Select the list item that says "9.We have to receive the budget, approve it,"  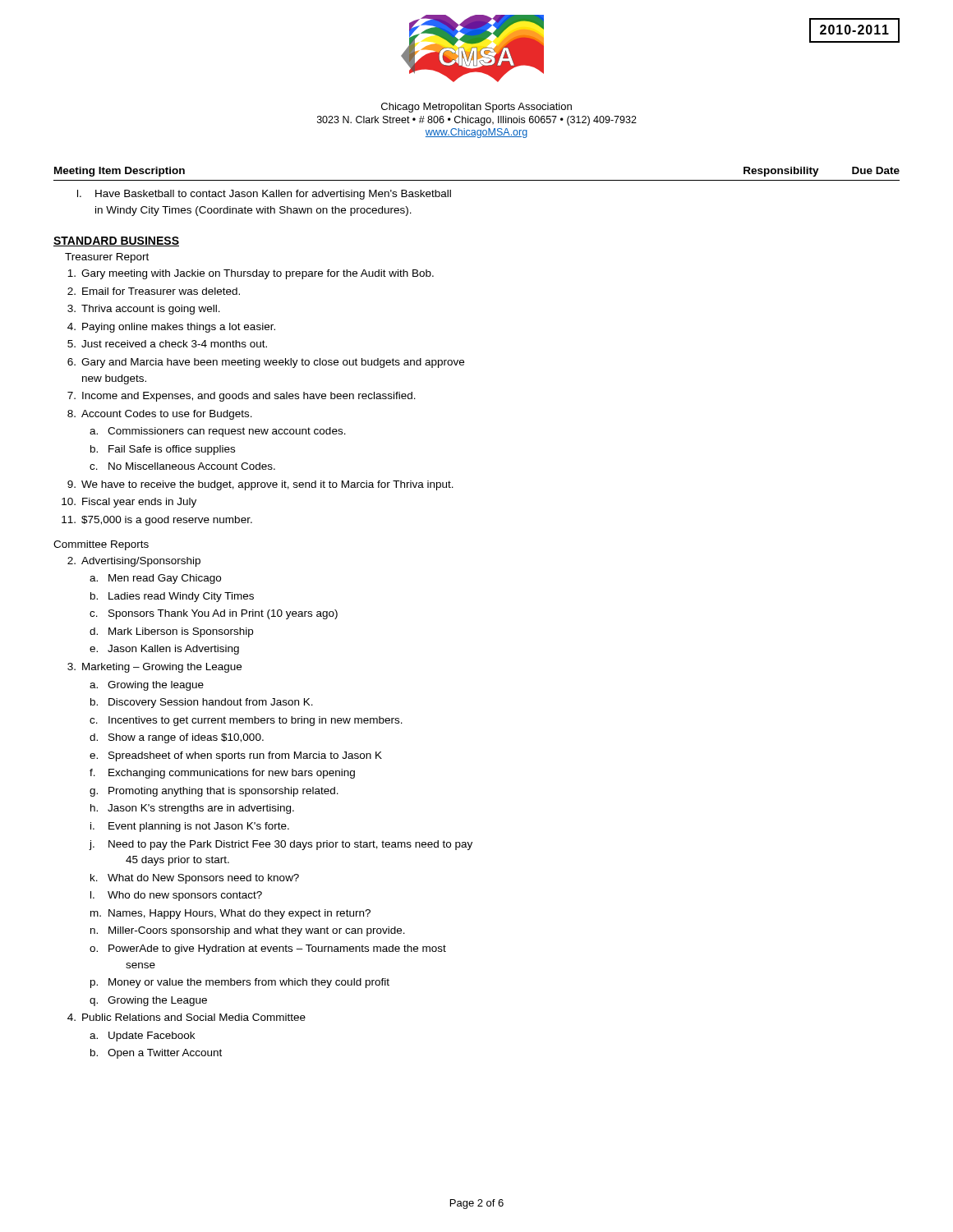(x=254, y=484)
